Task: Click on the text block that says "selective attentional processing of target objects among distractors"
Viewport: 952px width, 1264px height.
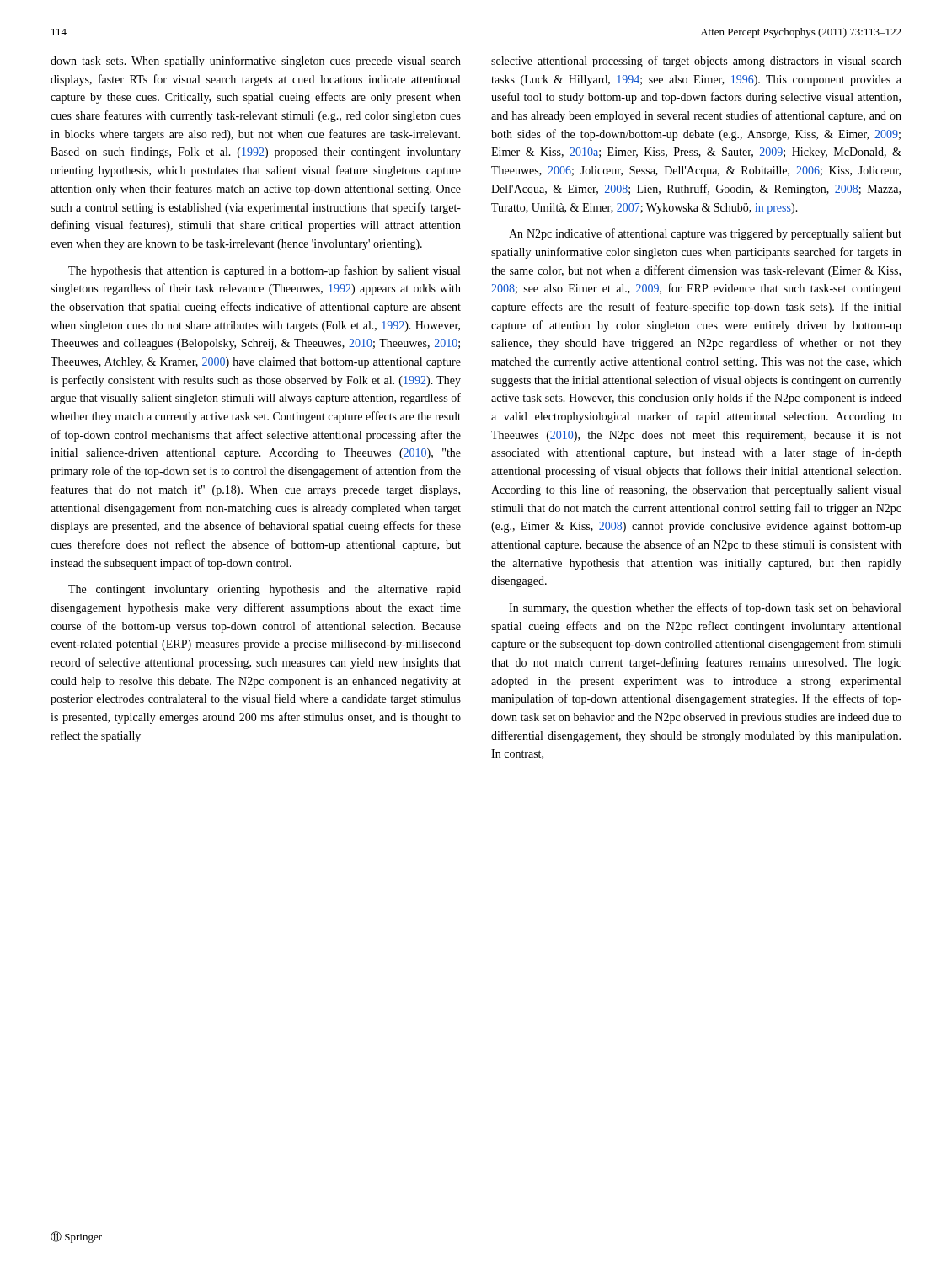Action: point(696,134)
